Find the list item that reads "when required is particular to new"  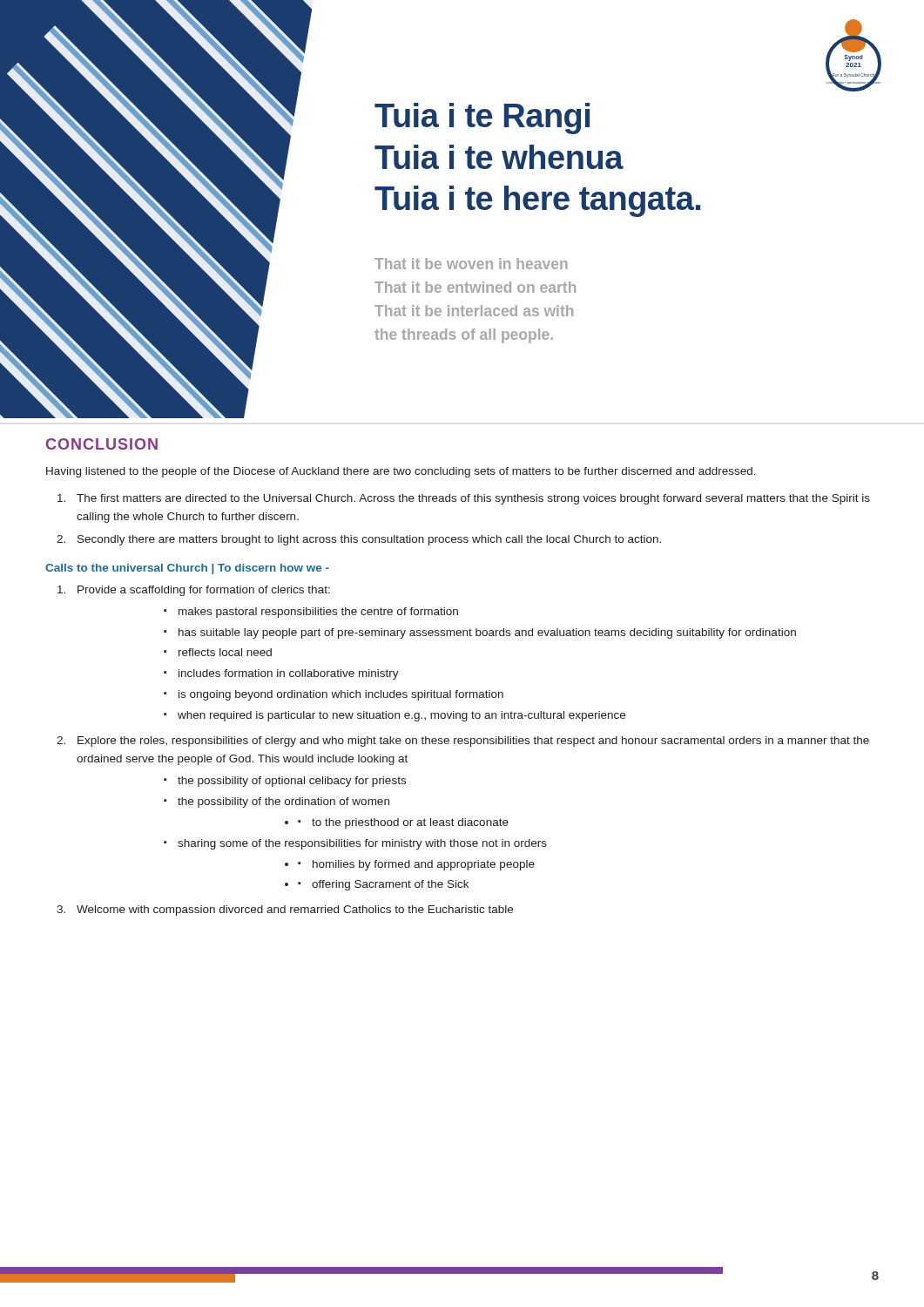[402, 715]
